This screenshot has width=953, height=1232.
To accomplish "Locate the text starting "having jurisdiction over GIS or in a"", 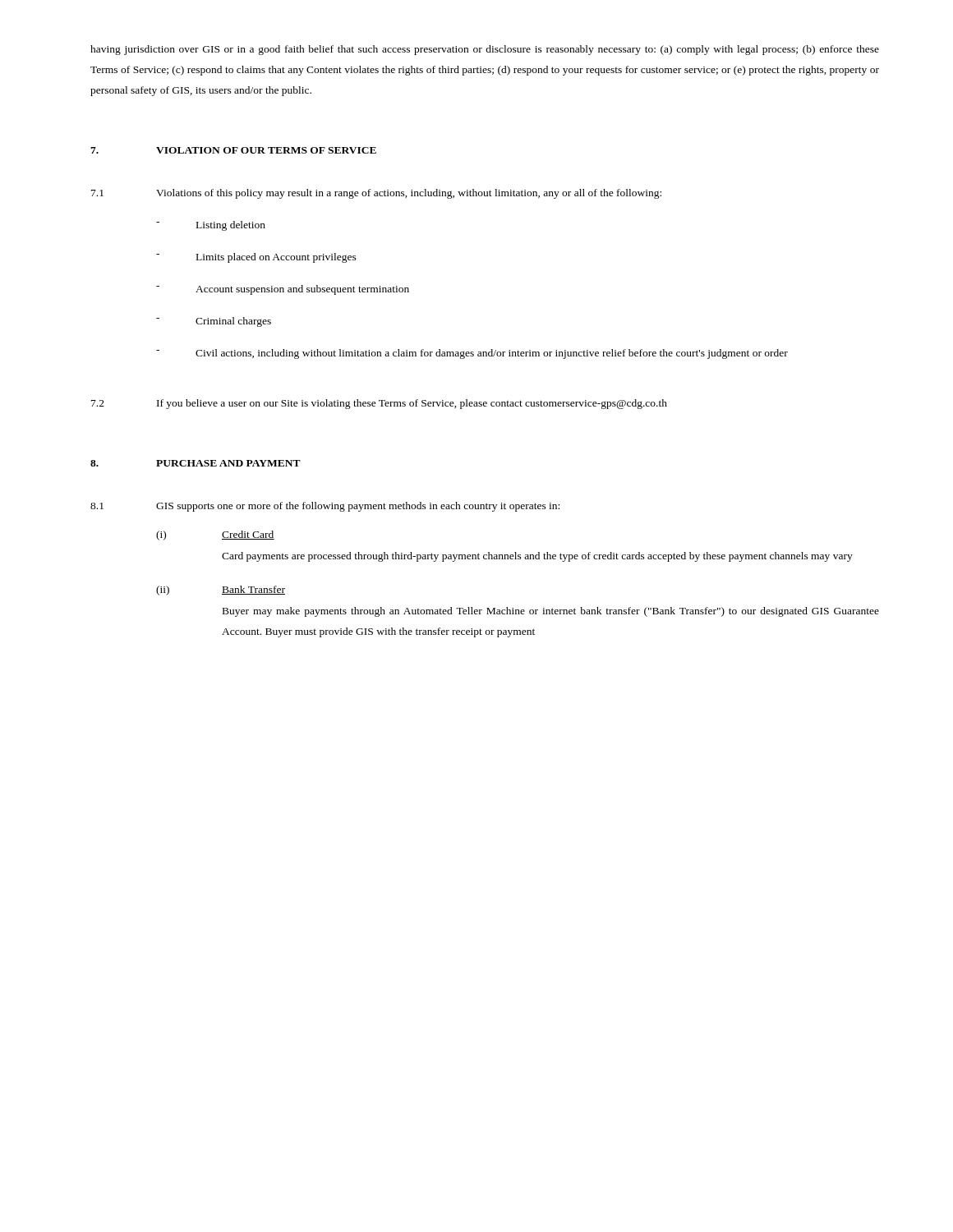I will click(x=485, y=69).
